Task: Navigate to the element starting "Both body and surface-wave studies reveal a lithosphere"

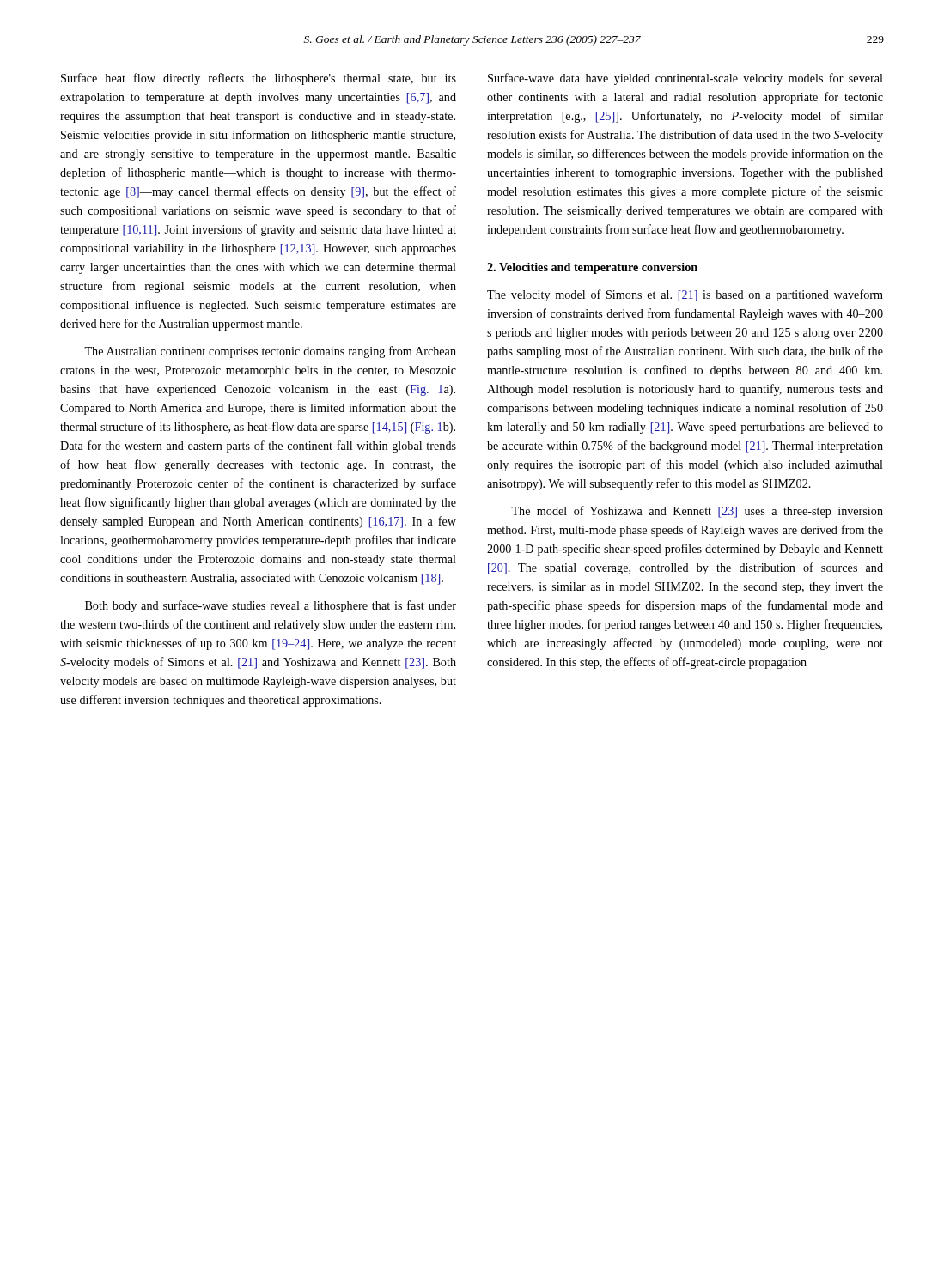Action: [x=258, y=653]
